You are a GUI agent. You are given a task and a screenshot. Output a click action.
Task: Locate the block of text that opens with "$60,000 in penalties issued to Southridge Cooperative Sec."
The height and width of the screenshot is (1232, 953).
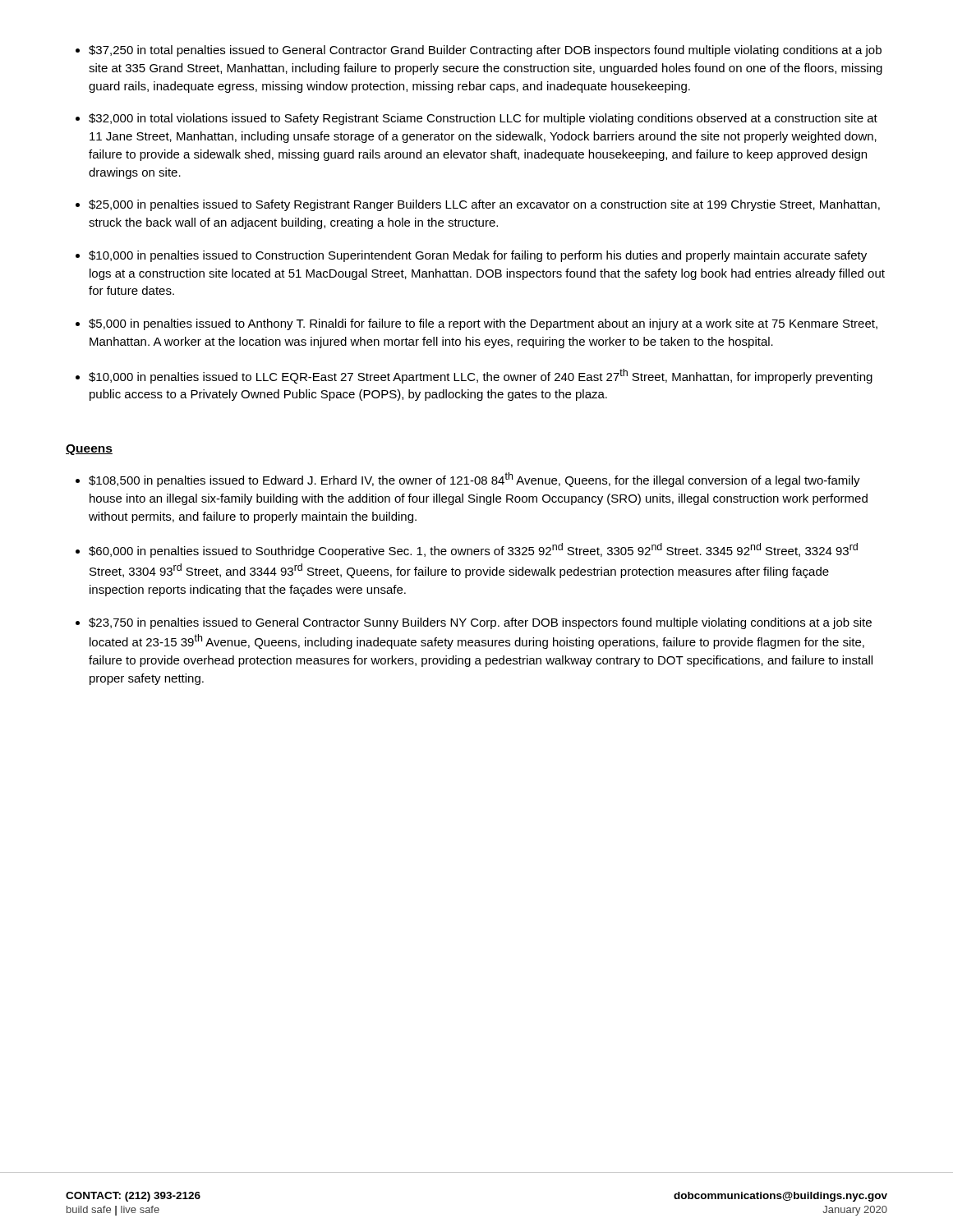tap(474, 569)
